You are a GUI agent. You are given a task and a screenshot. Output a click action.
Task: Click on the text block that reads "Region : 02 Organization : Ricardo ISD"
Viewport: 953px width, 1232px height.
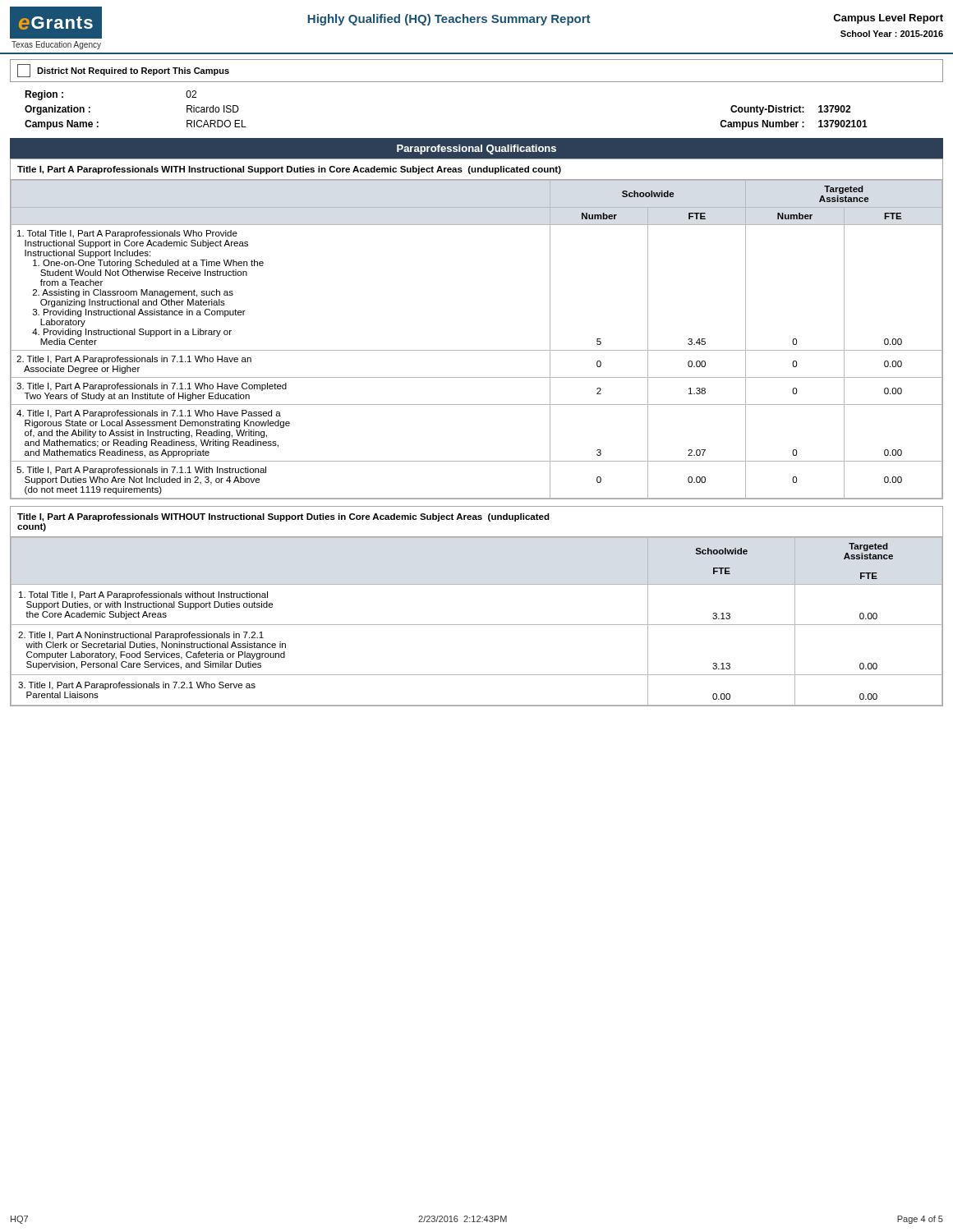47,95
